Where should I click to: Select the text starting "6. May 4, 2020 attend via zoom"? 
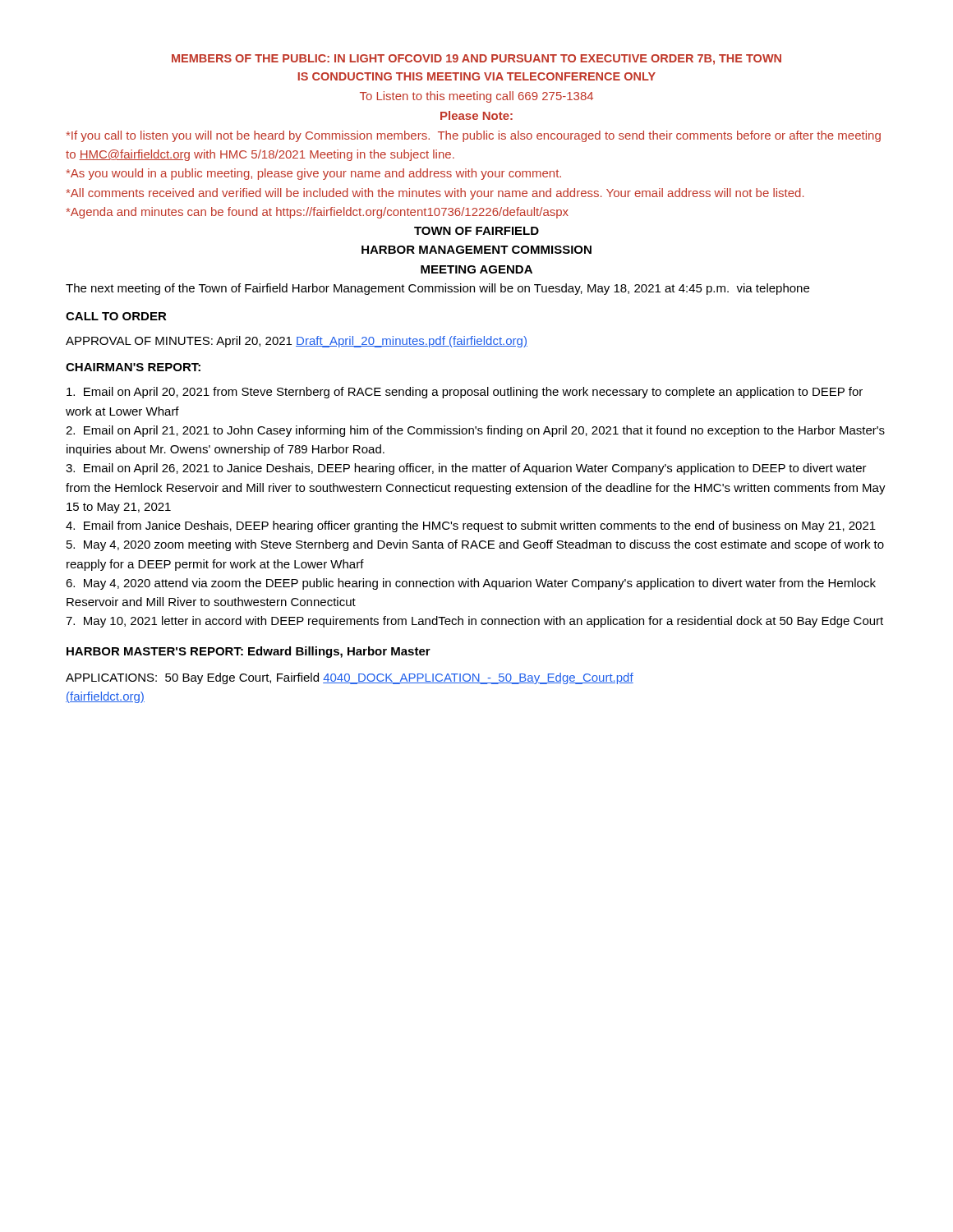[x=471, y=592]
